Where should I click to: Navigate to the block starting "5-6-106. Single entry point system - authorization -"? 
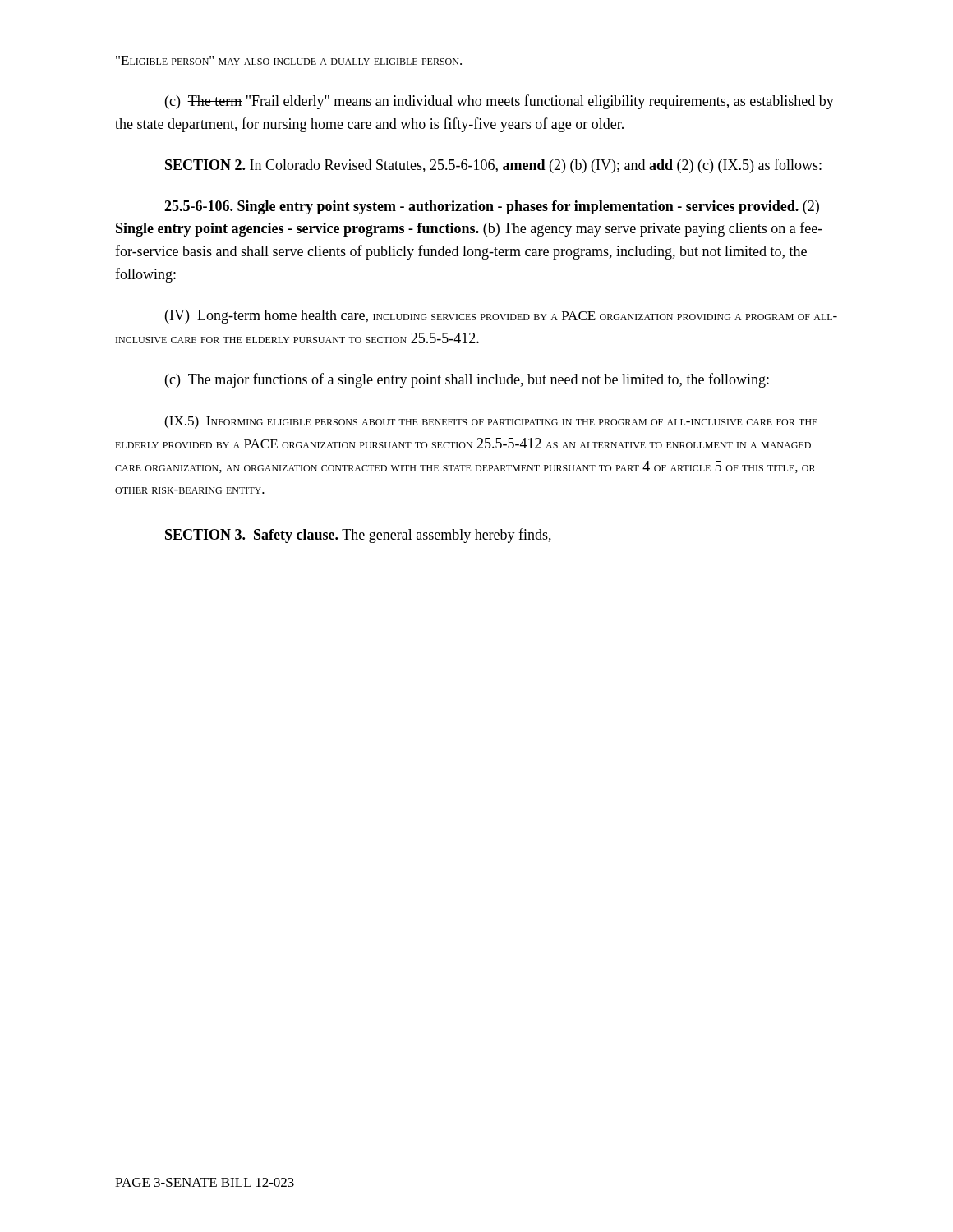[x=476, y=241]
